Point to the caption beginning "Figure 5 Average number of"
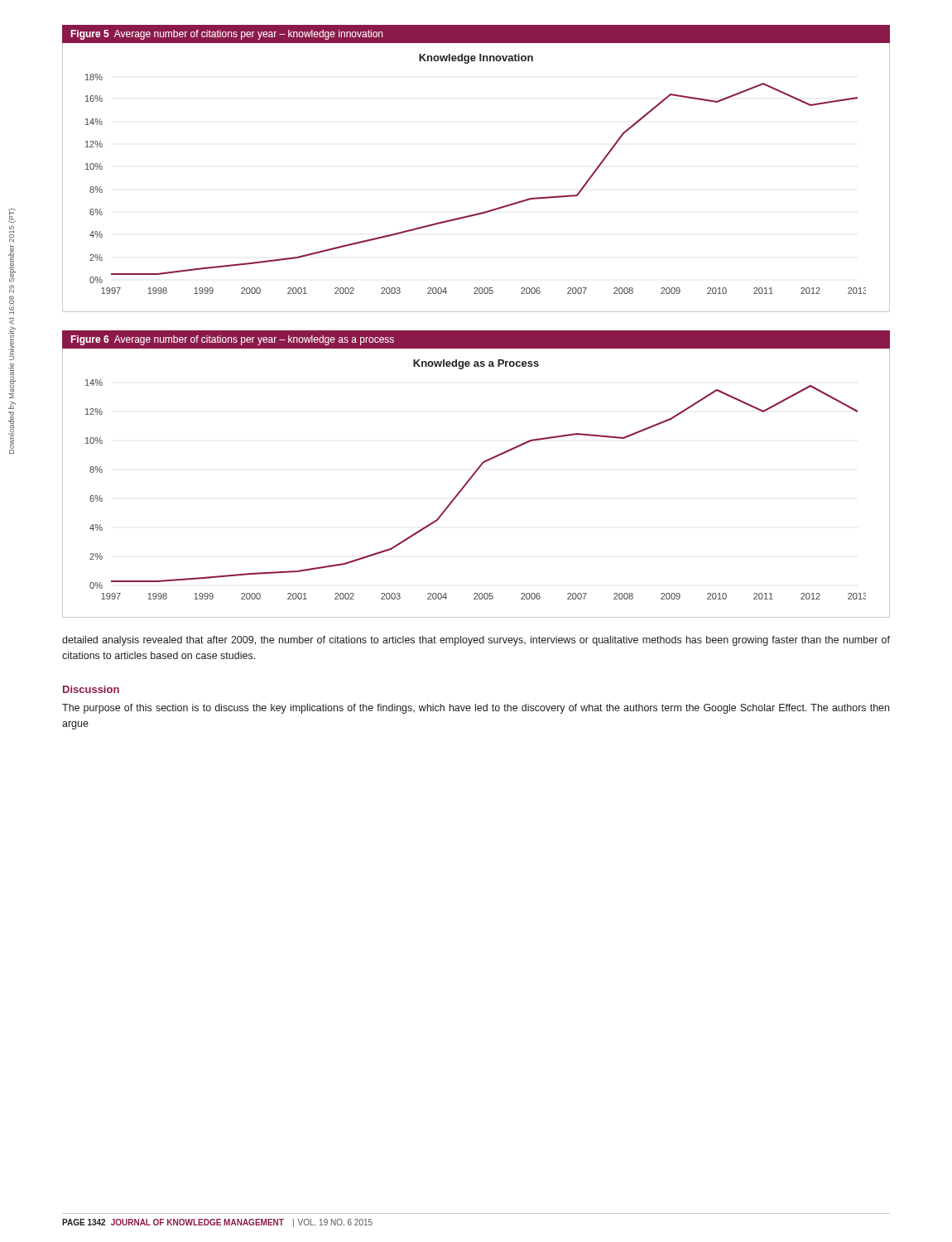952x1242 pixels. tap(476, 34)
